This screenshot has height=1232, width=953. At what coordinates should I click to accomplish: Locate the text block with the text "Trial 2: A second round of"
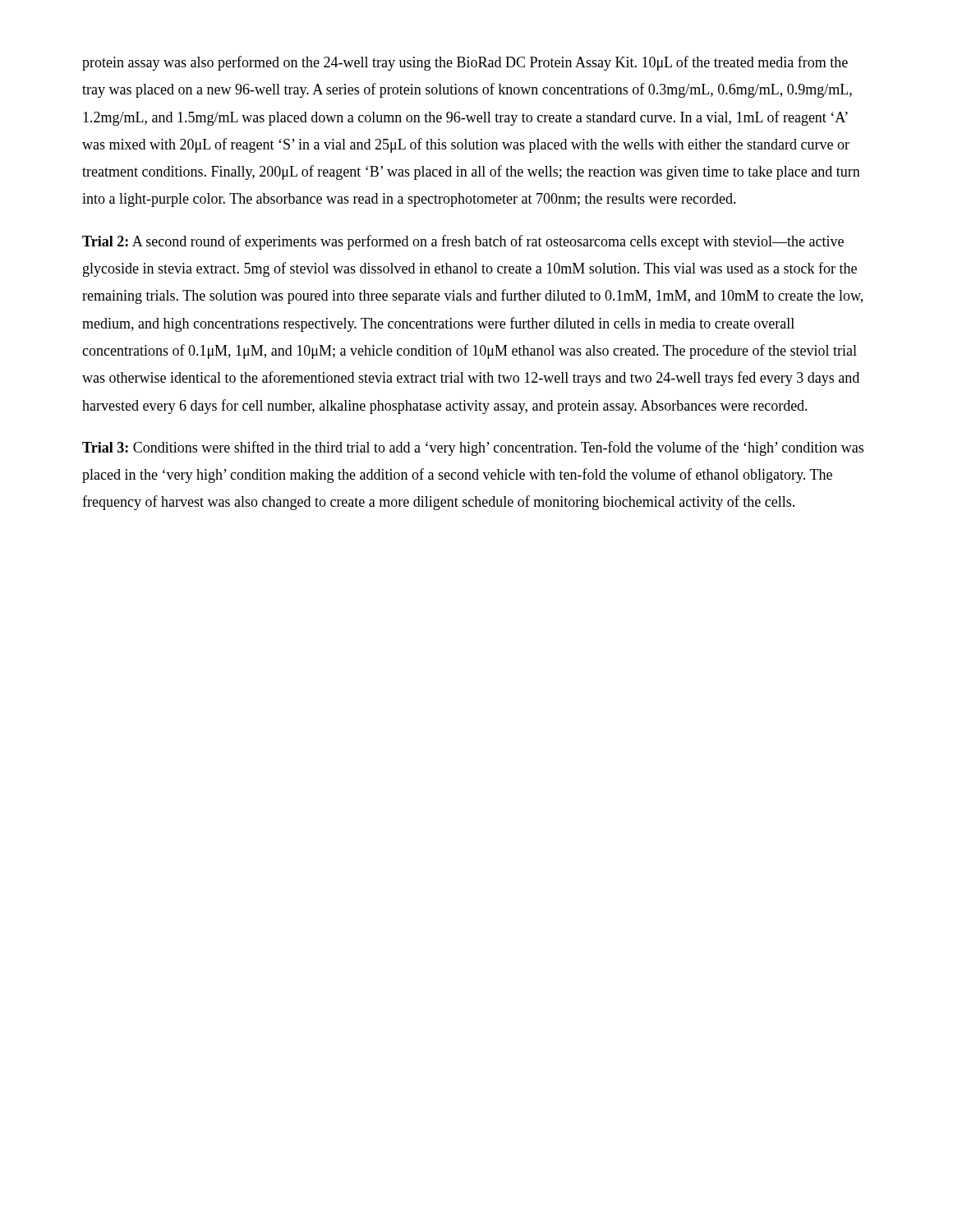click(x=473, y=323)
